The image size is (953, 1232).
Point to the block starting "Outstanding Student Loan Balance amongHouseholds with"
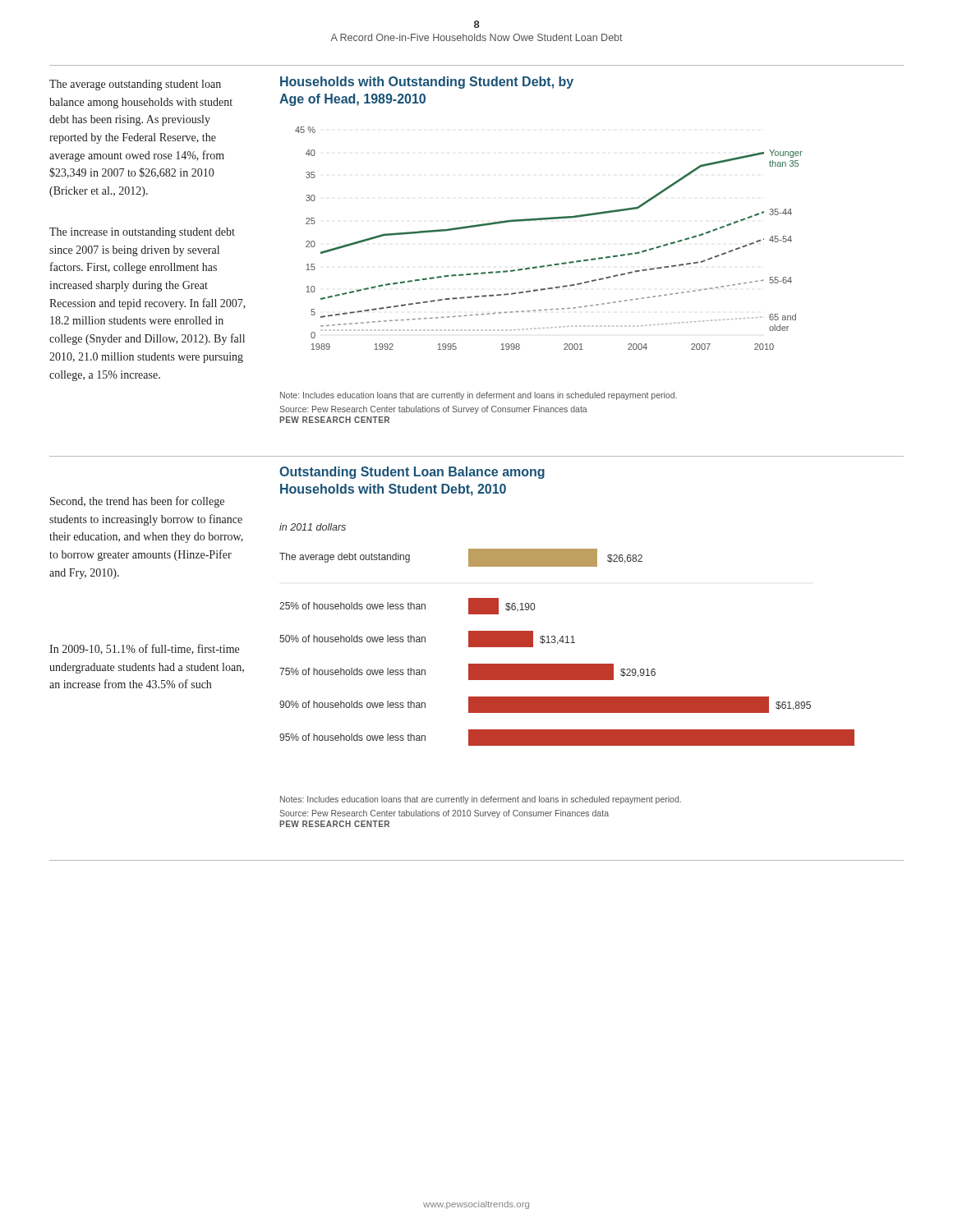pyautogui.click(x=412, y=473)
